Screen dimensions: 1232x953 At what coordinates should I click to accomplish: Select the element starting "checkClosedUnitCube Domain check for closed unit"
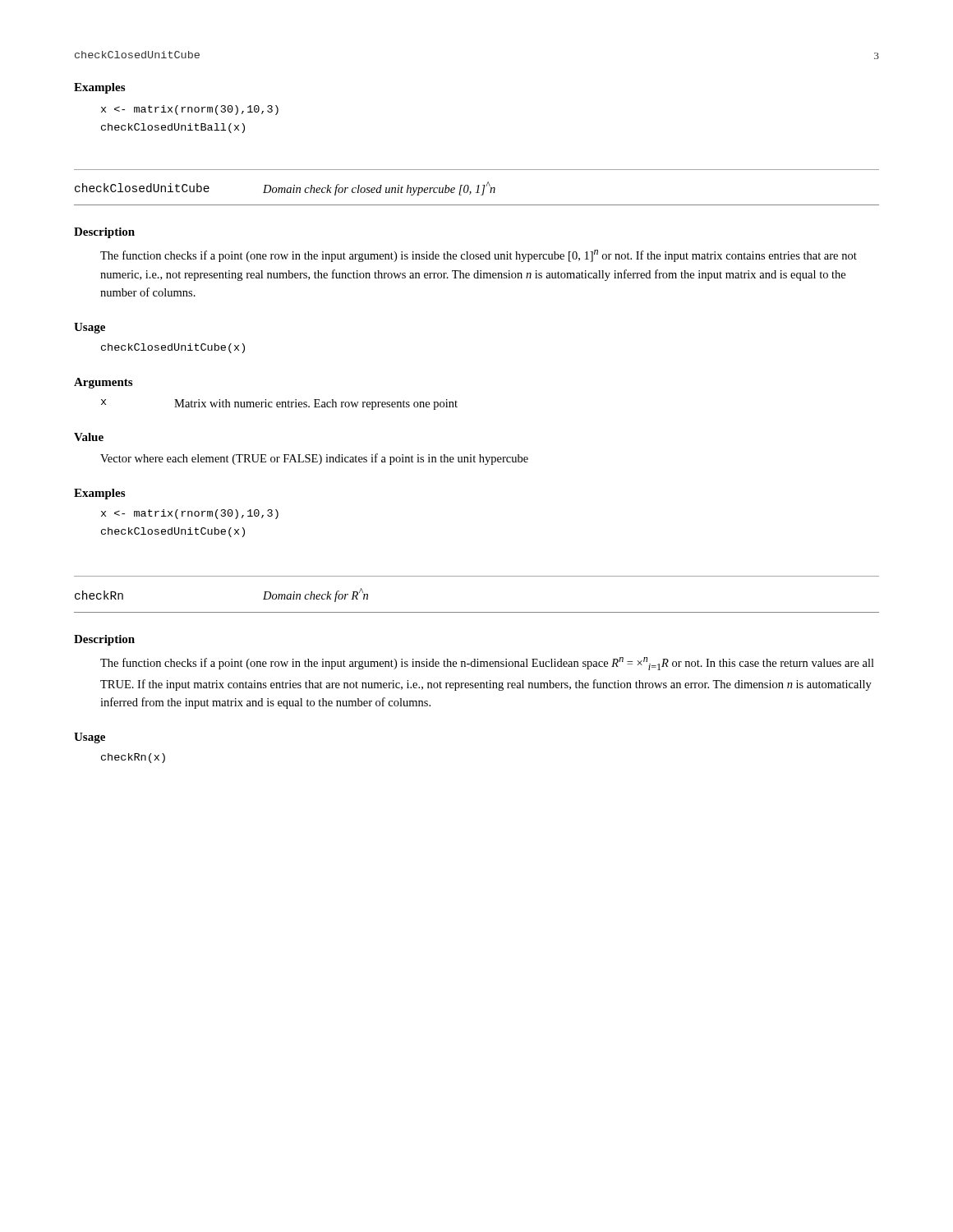[285, 187]
